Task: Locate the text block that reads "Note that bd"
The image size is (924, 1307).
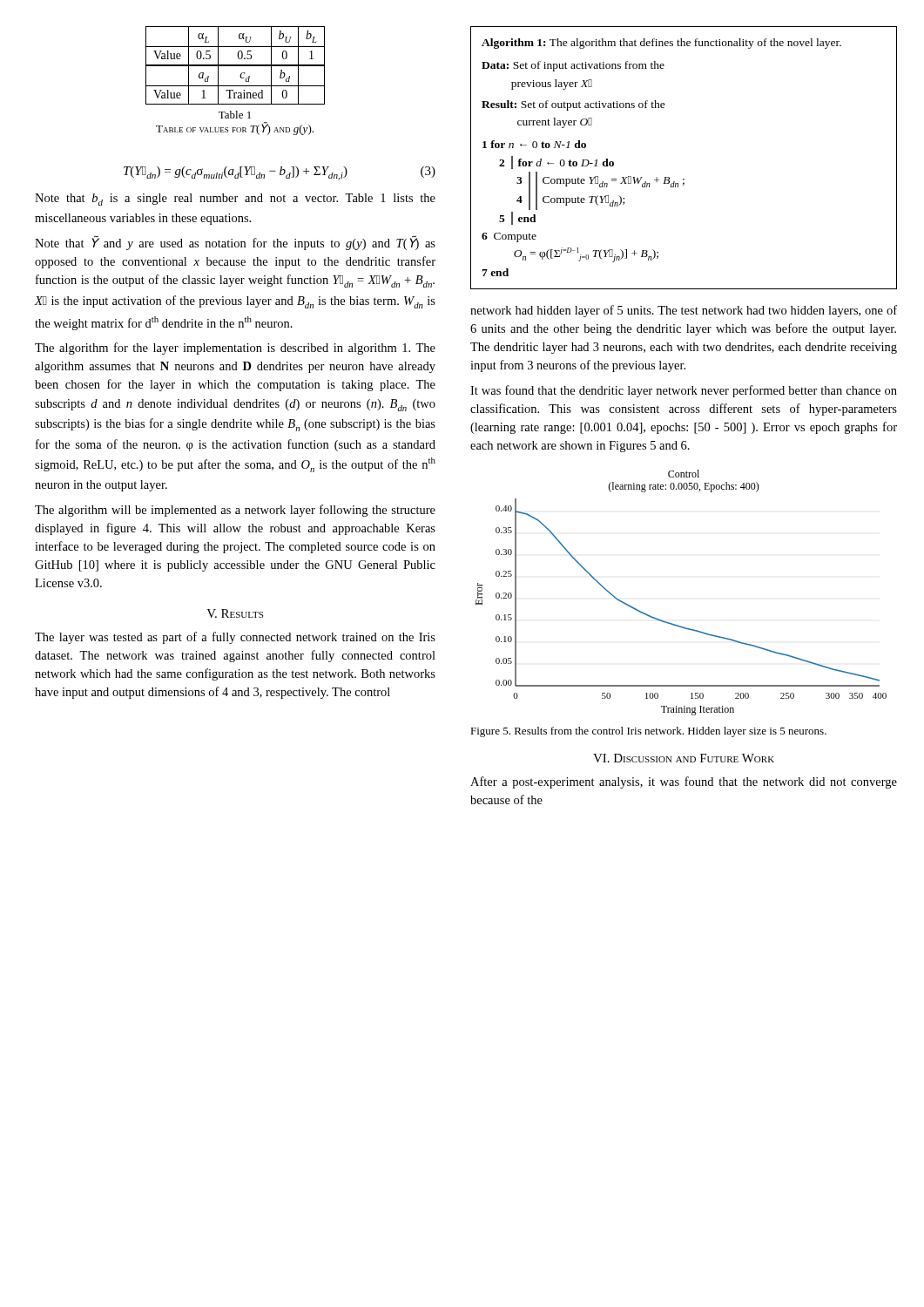Action: [235, 208]
